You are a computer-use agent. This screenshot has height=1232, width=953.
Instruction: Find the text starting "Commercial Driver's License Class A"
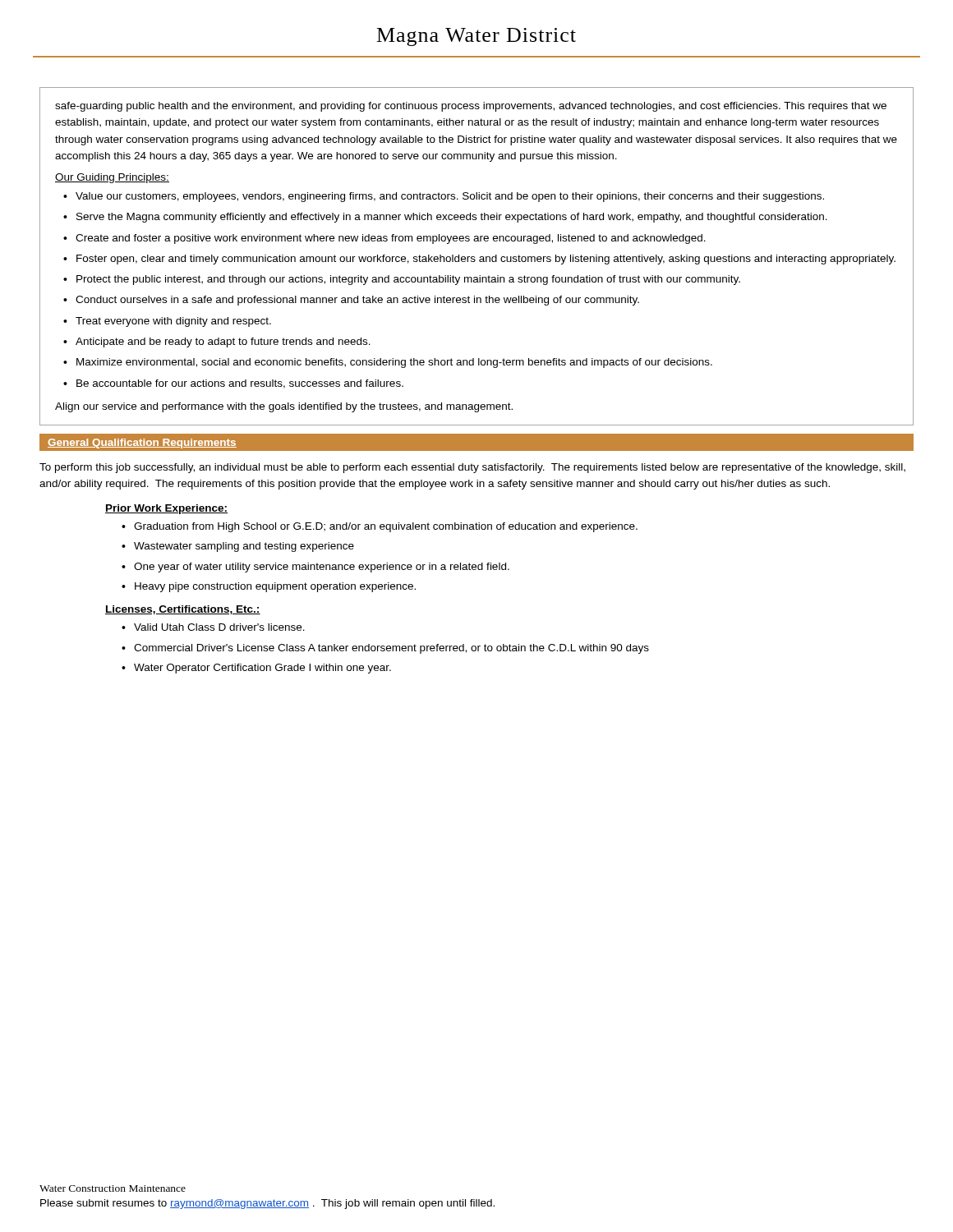pos(391,647)
